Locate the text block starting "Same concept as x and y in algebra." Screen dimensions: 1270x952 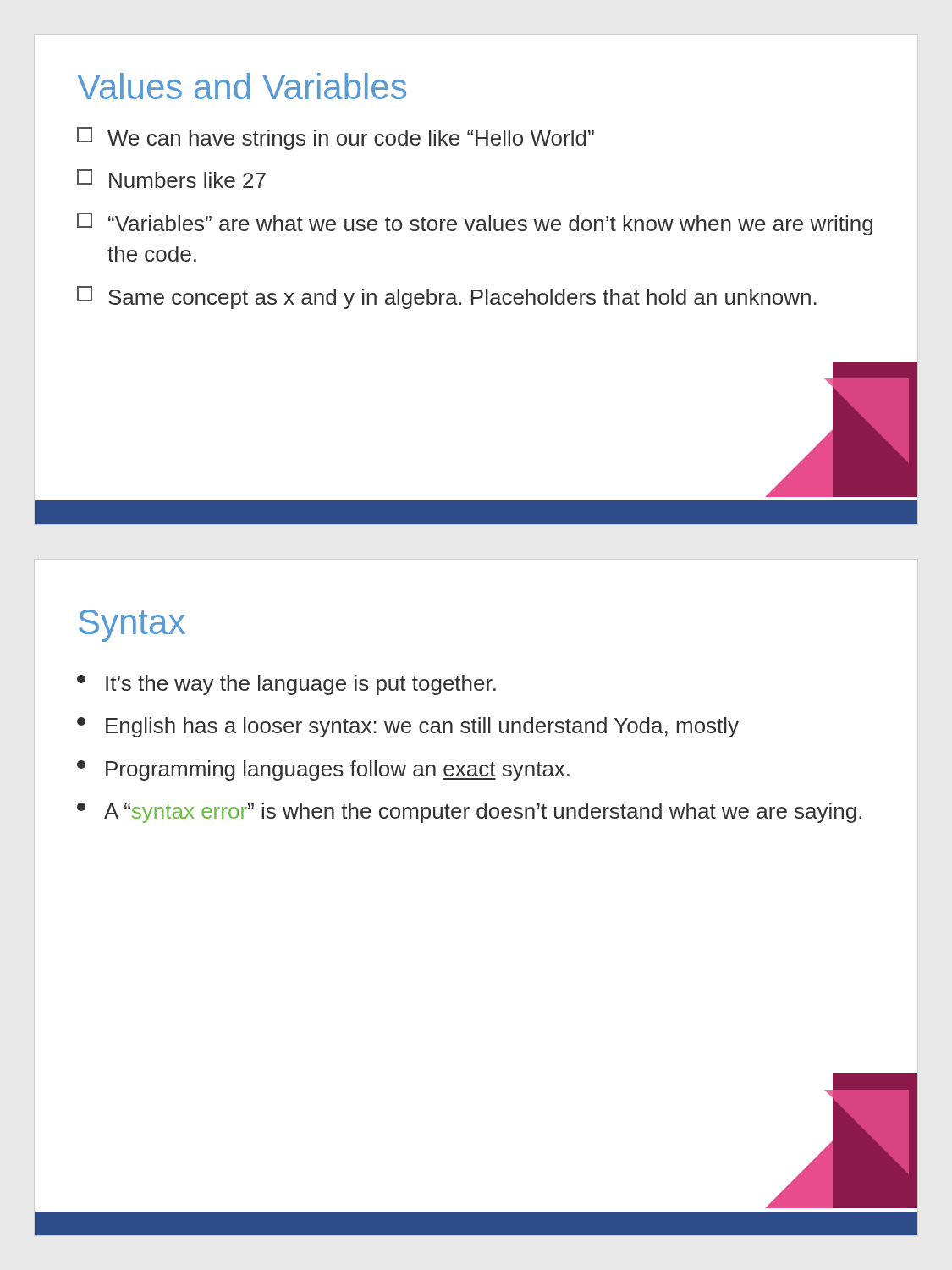tap(448, 297)
